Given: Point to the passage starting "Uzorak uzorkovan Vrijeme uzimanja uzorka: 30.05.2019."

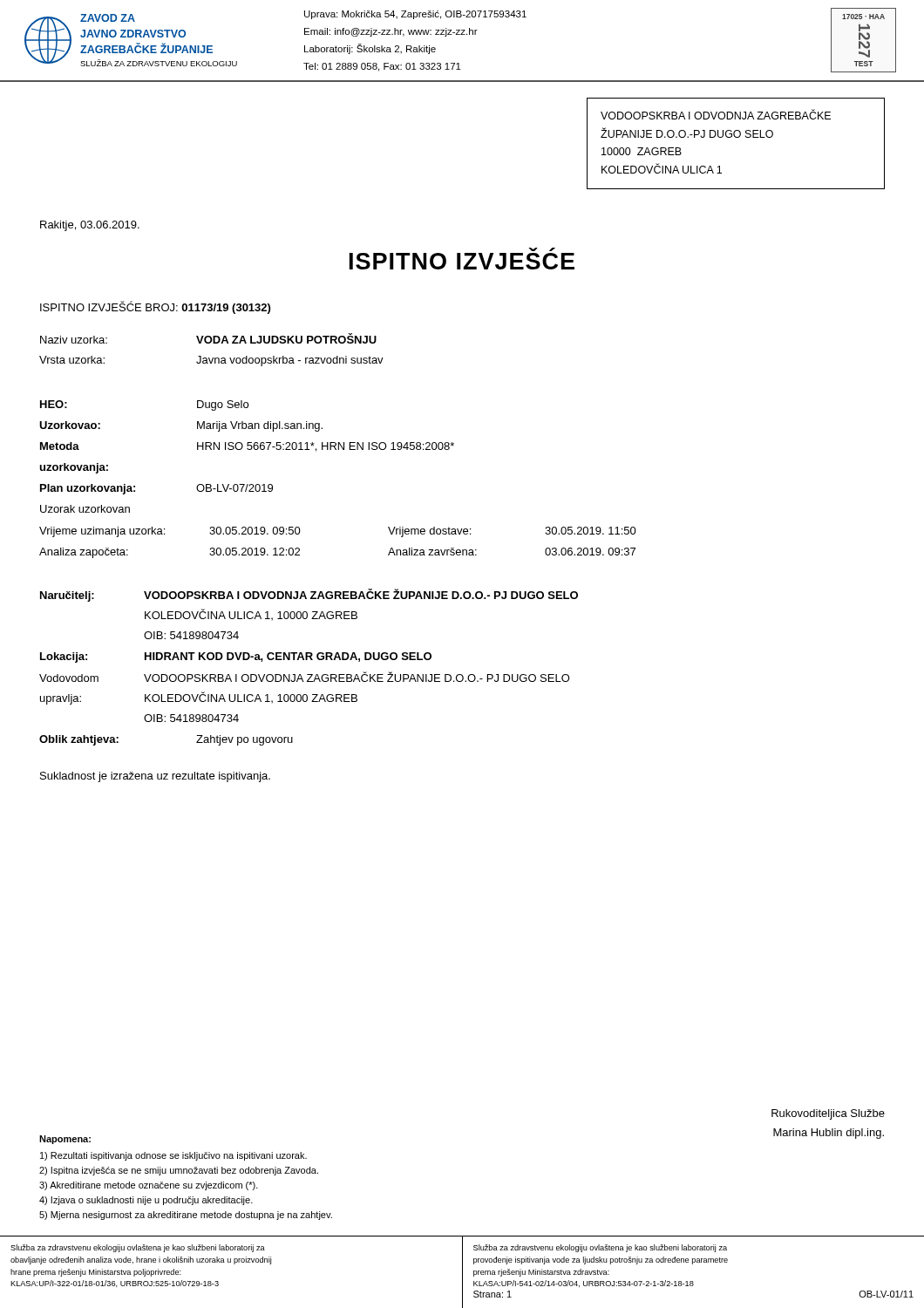Looking at the screenshot, I should click(x=462, y=530).
